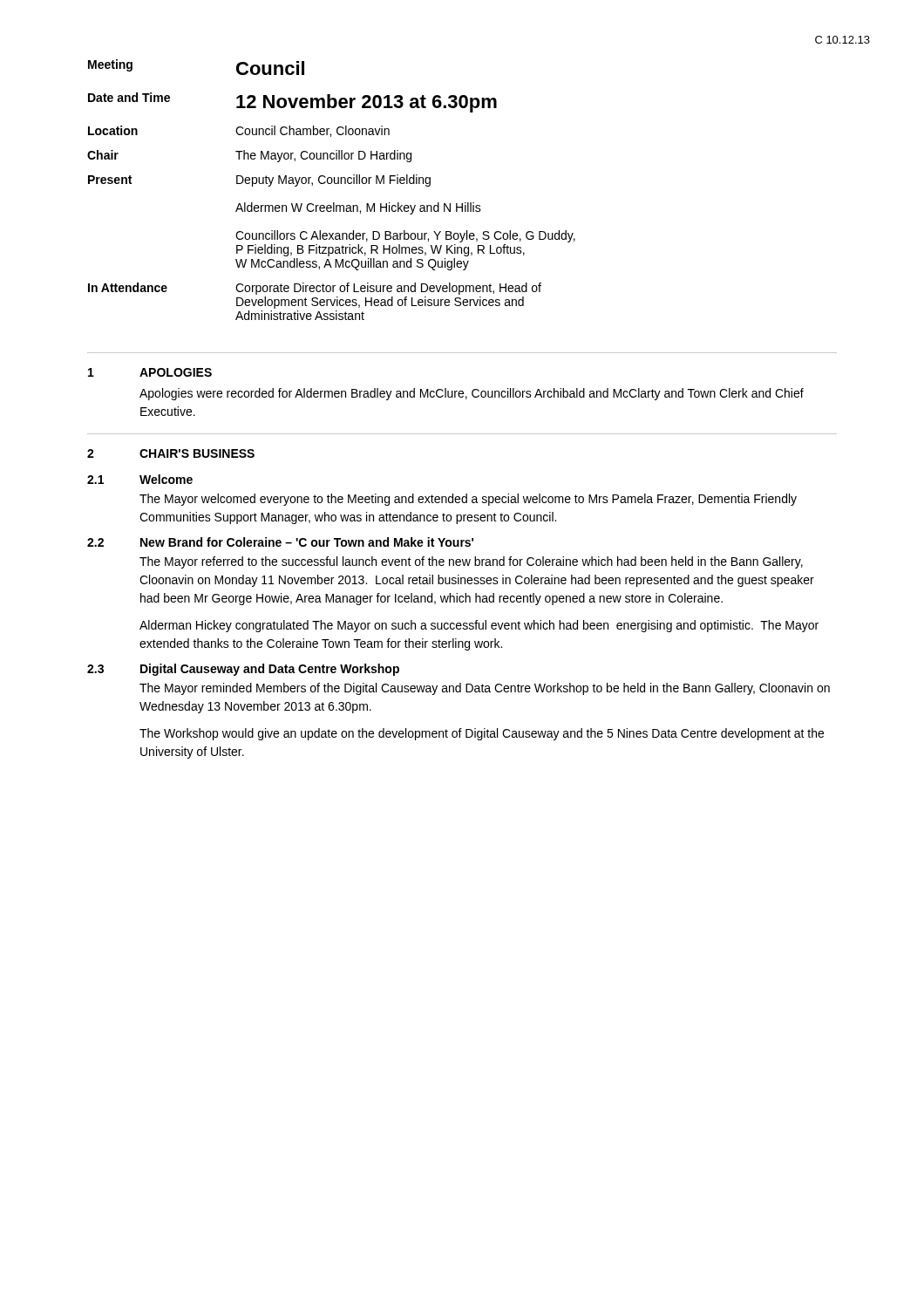Image resolution: width=924 pixels, height=1308 pixels.
Task: Locate the section header that says "2.2 New Brand for Coleraine"
Action: click(281, 542)
